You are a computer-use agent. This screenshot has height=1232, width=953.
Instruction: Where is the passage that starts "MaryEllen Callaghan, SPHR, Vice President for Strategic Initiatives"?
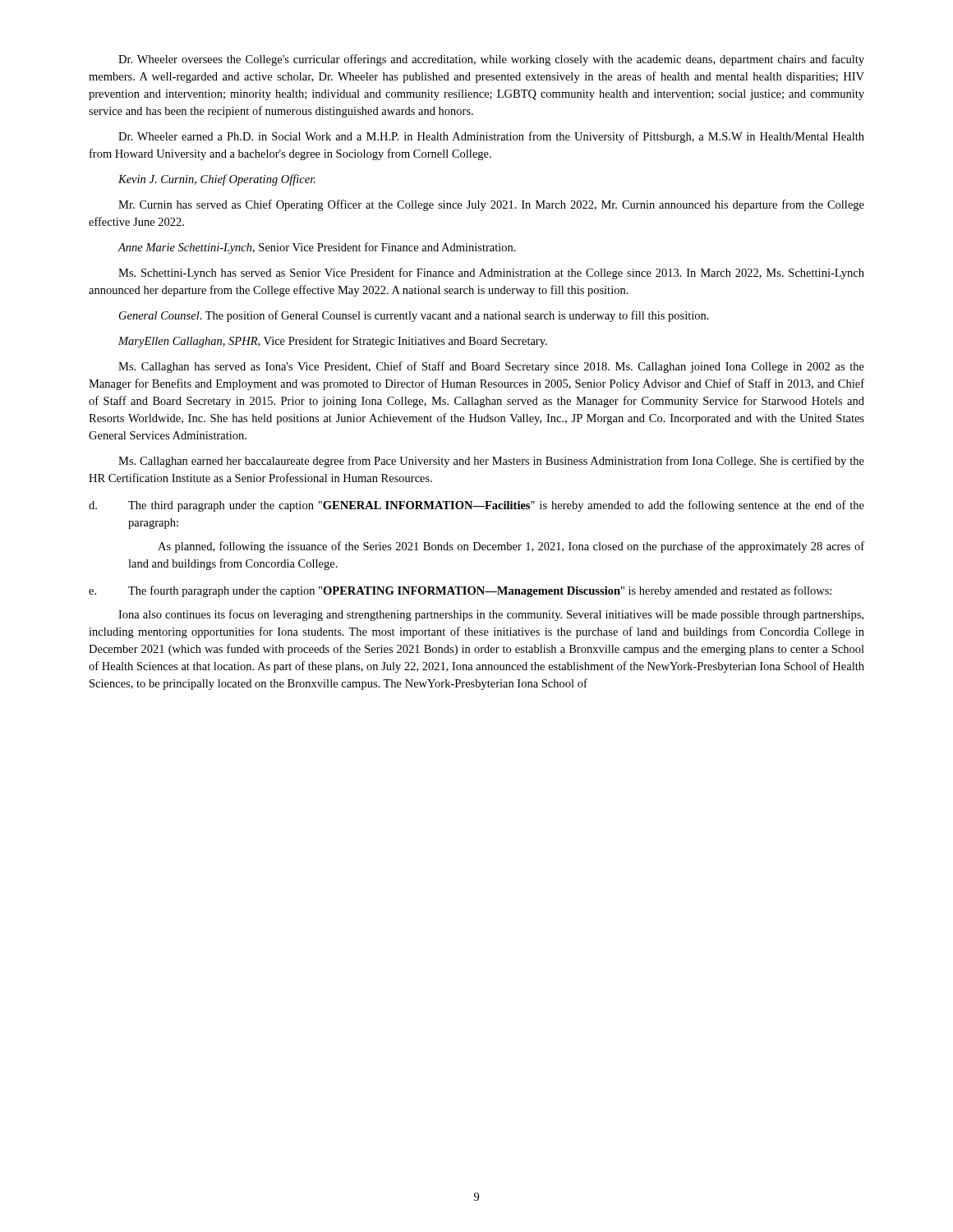coord(476,341)
